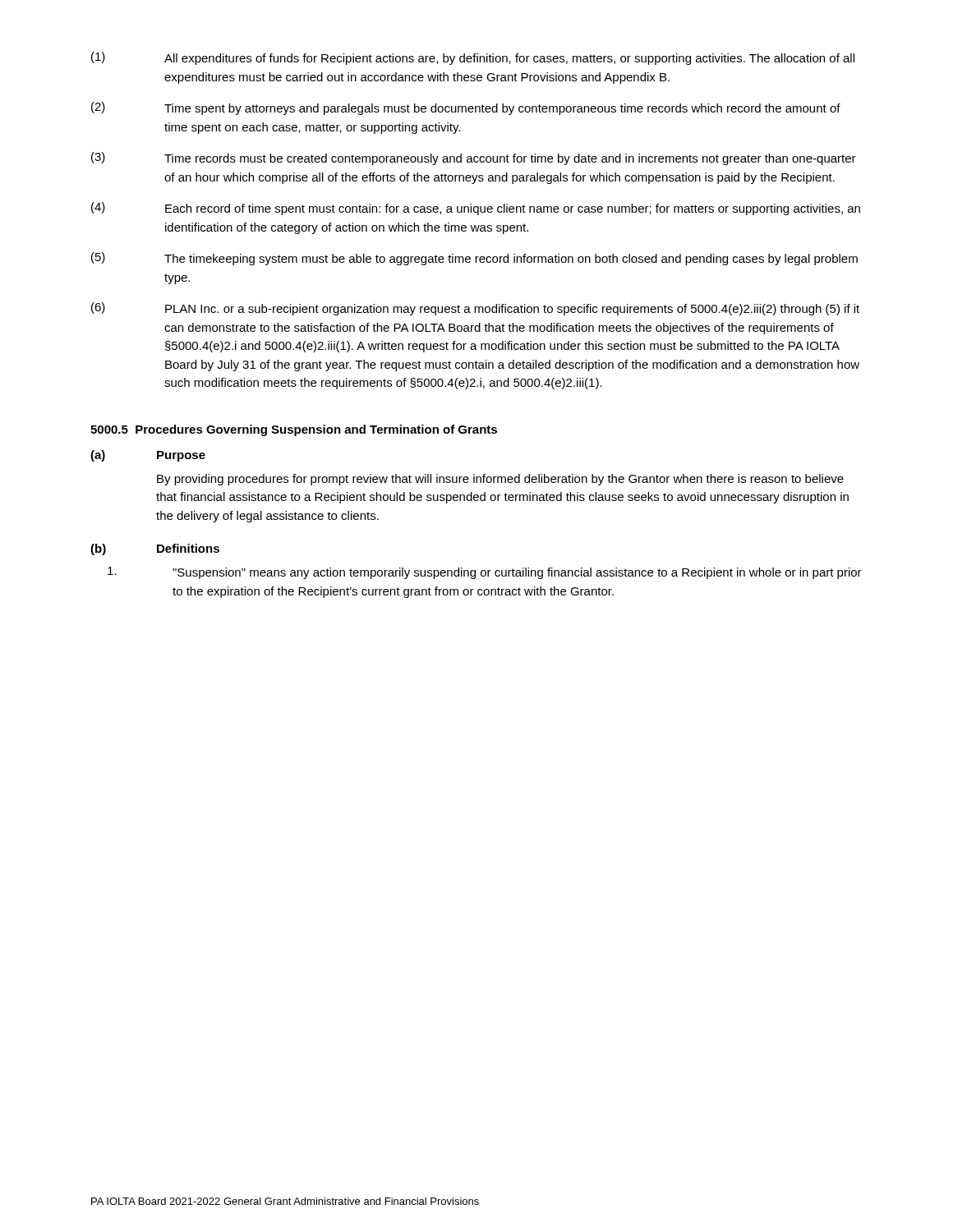Viewport: 953px width, 1232px height.
Task: Find the list item containing ""Suspension" means any action temporarily suspending or curtailing"
Action: tap(476, 582)
